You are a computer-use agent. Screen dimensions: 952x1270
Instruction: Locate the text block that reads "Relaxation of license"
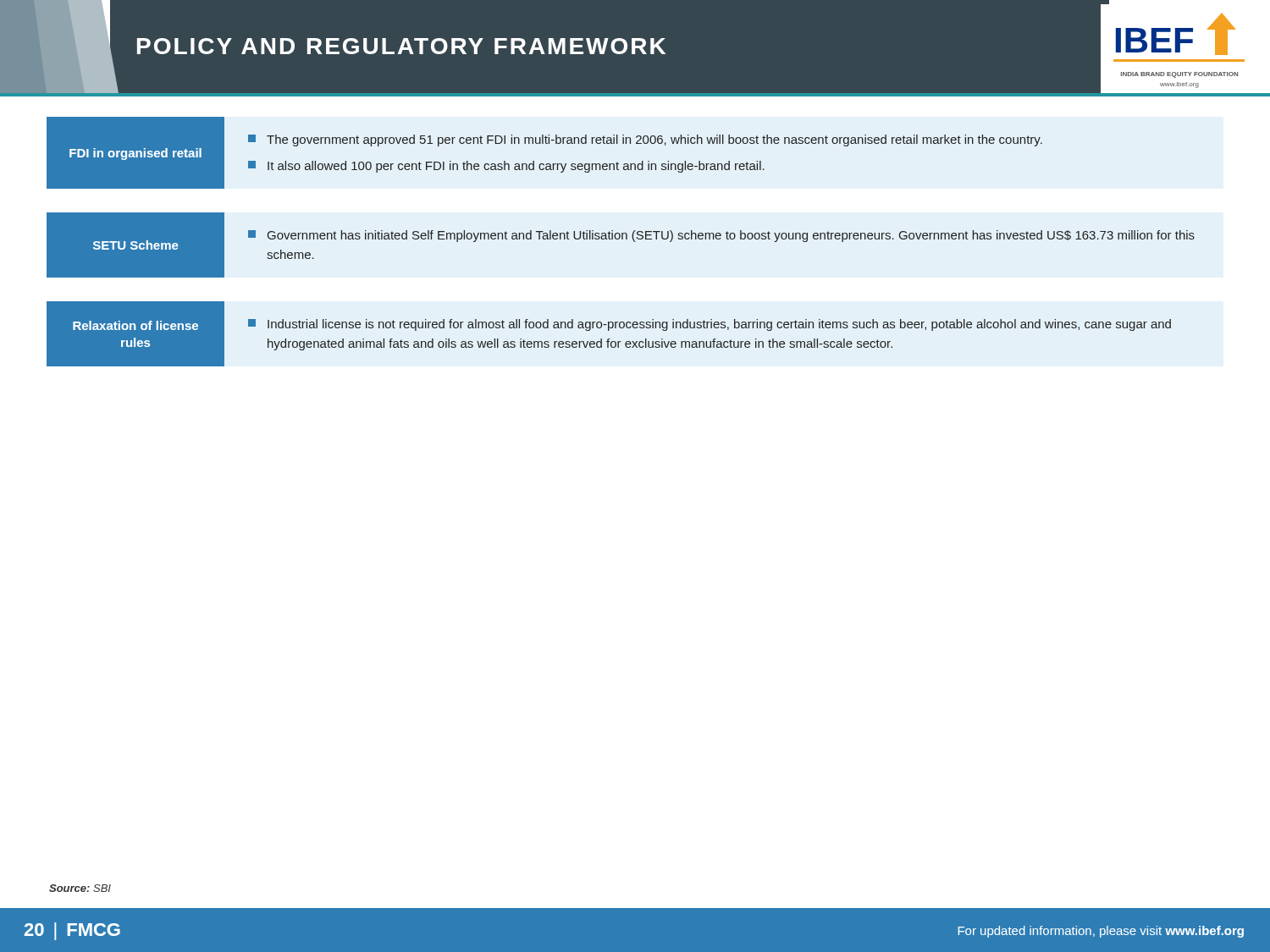635,334
